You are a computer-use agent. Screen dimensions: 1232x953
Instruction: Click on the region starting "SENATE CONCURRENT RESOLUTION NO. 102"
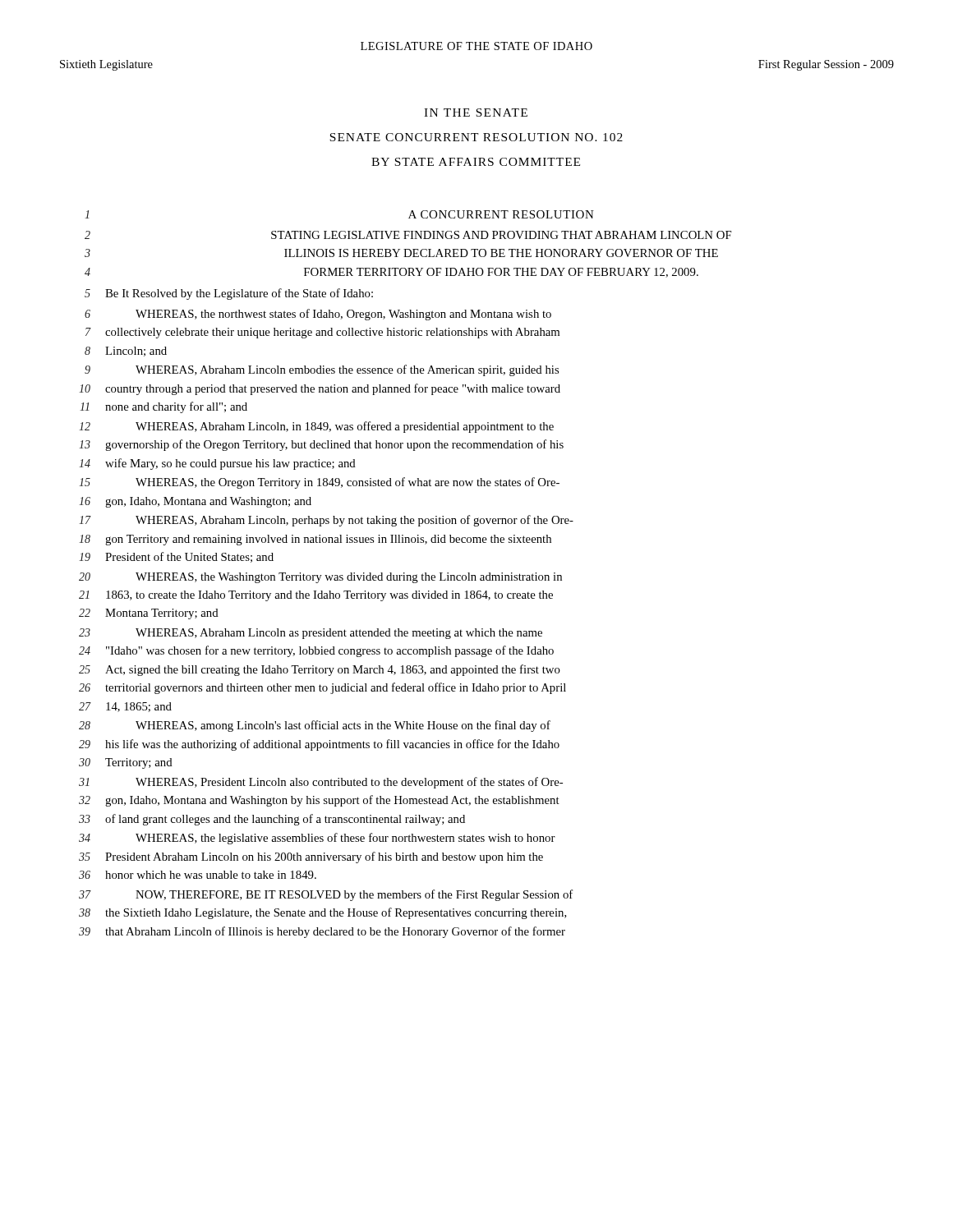[476, 137]
